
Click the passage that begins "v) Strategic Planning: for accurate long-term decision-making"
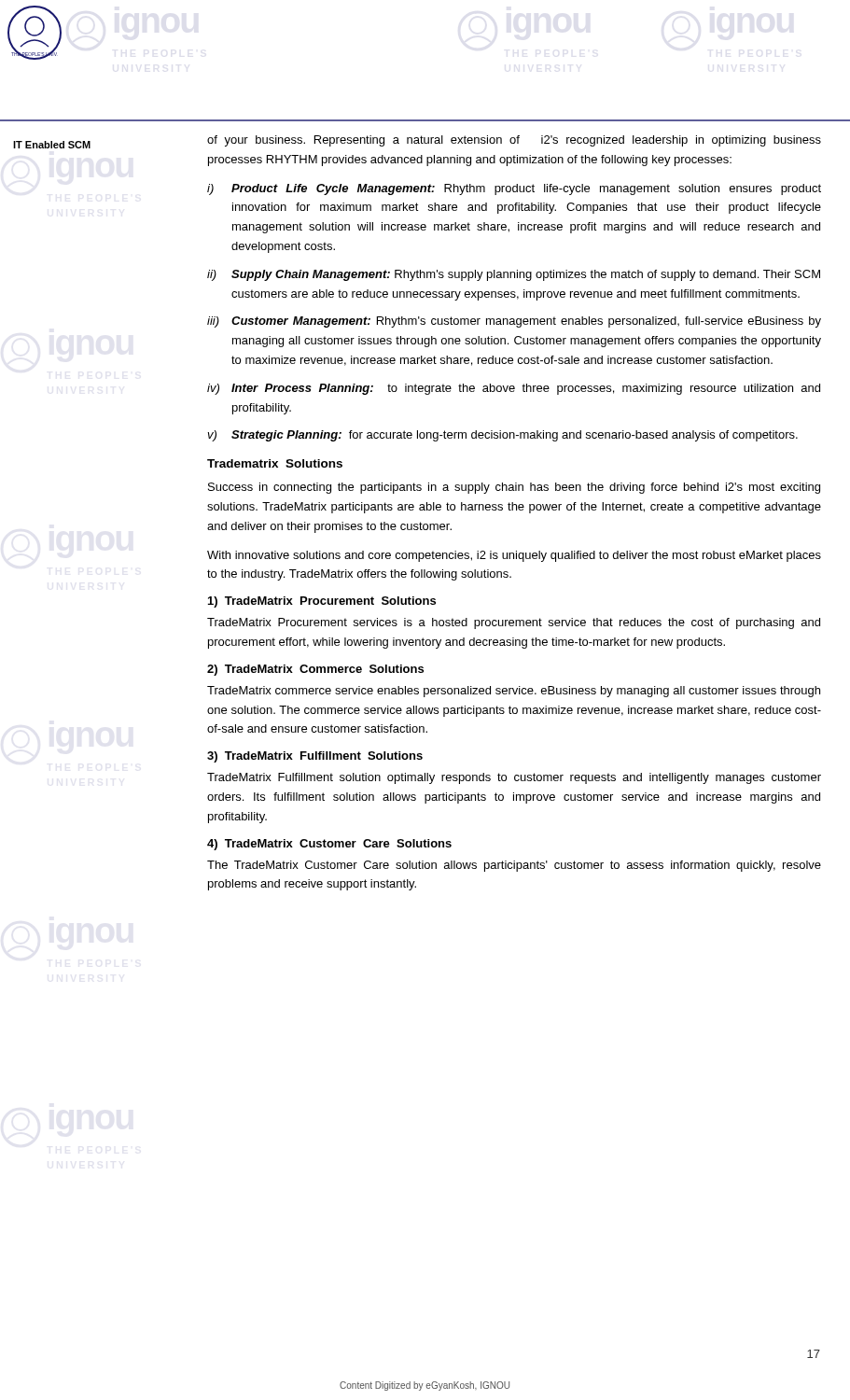coord(503,436)
